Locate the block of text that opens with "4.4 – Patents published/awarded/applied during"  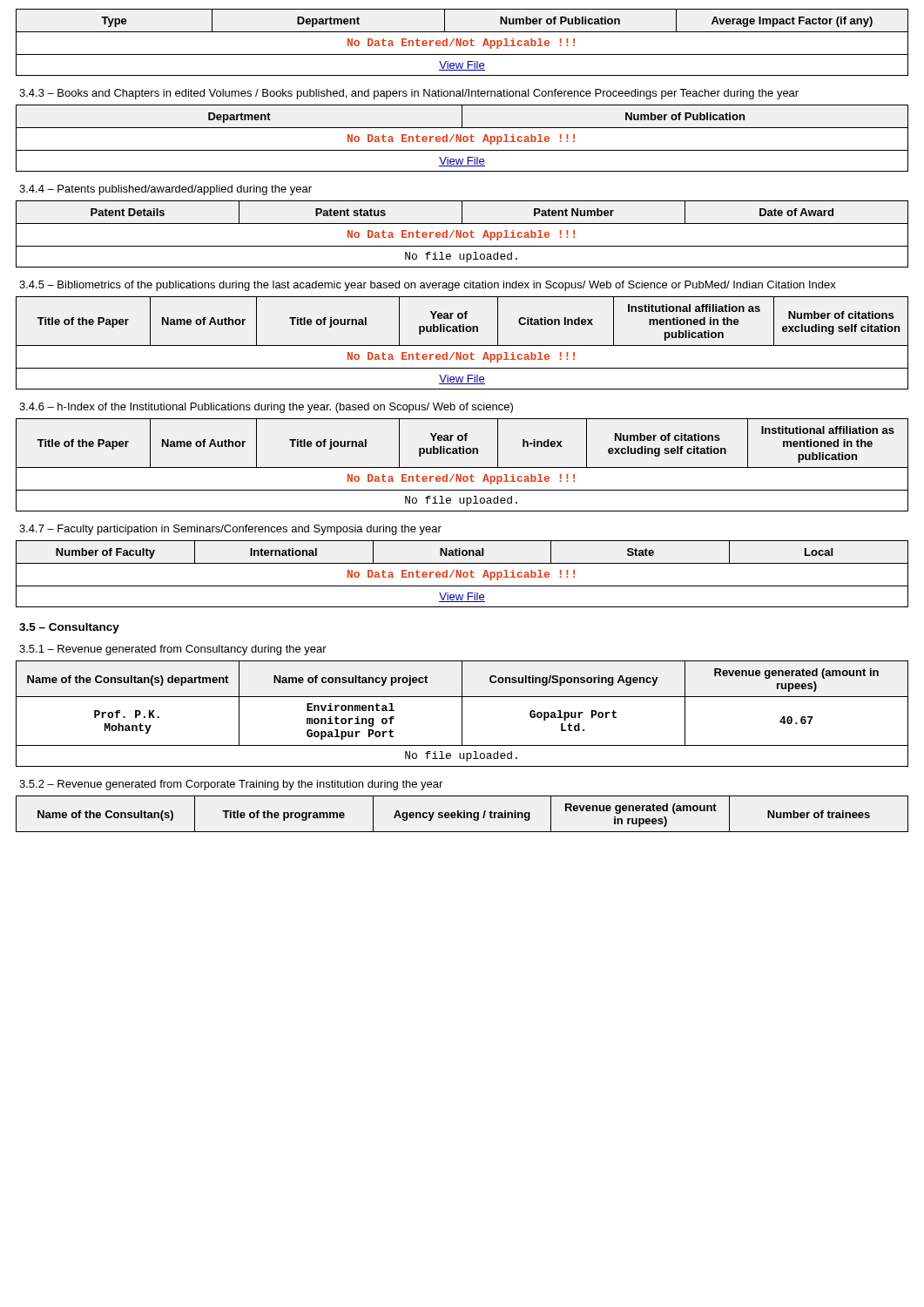pos(165,189)
